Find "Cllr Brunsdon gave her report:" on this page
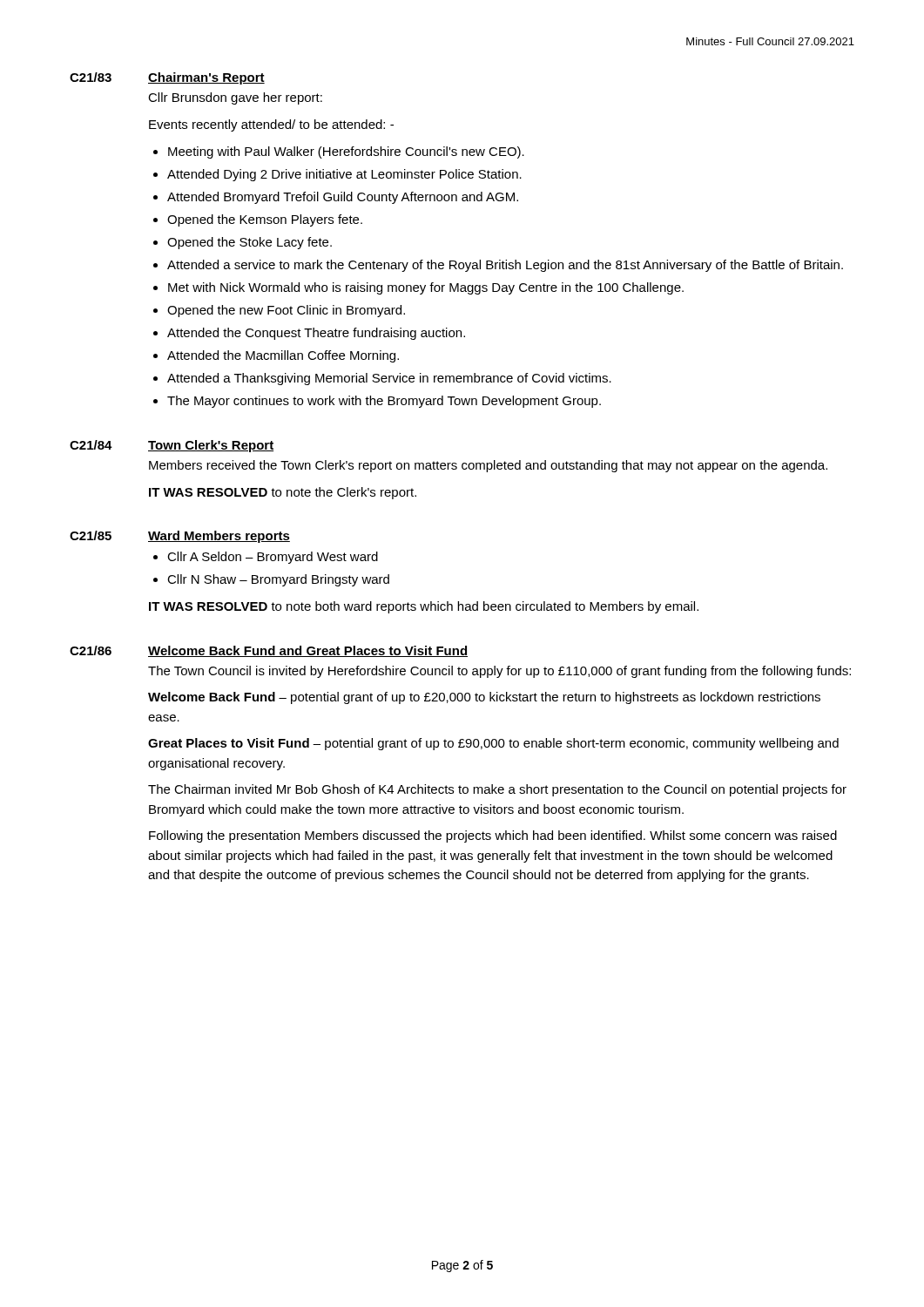924x1307 pixels. [235, 98]
